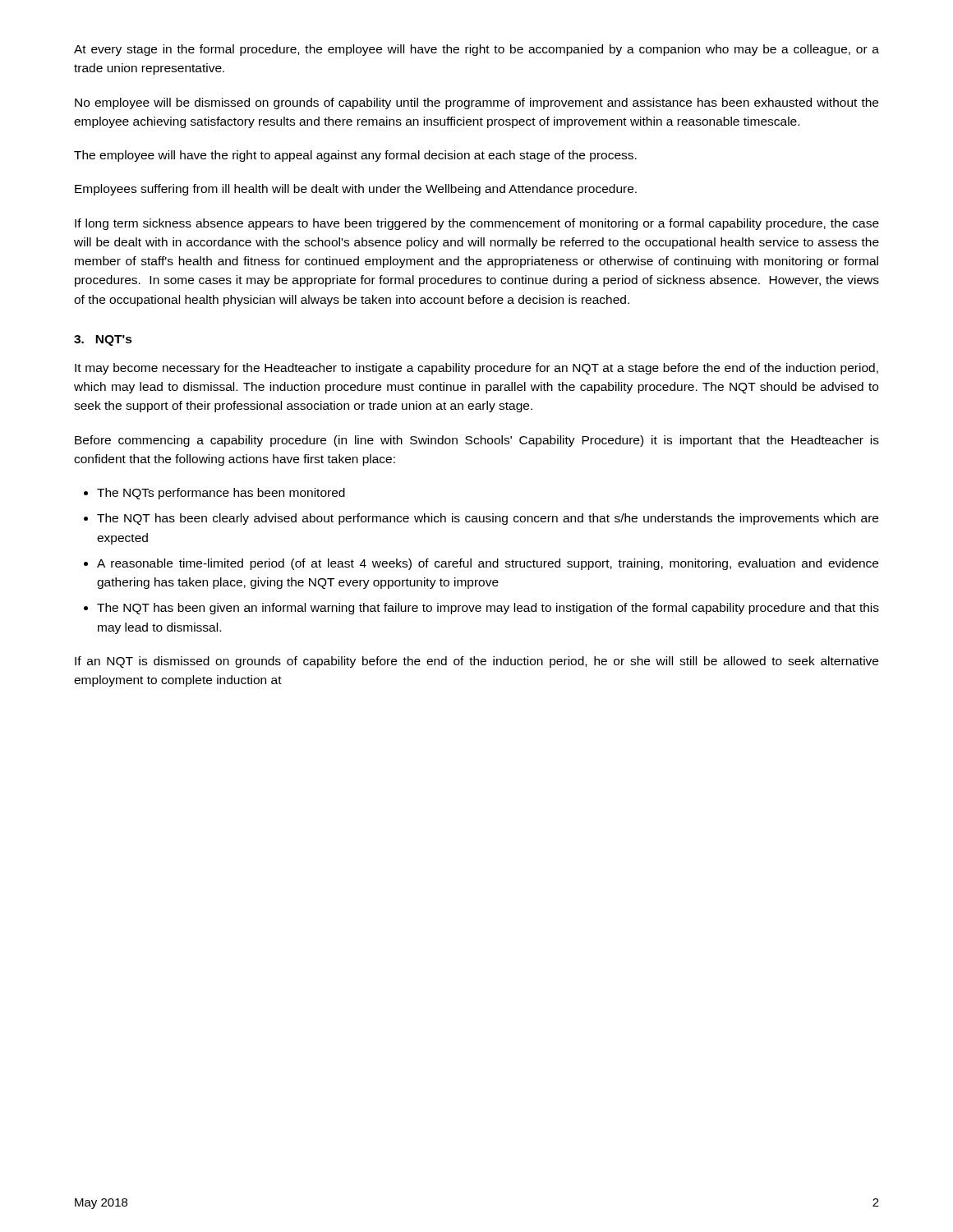Screen dimensions: 1232x953
Task: Locate the list item that reads "The NQT has been clearly advised"
Action: coord(488,528)
